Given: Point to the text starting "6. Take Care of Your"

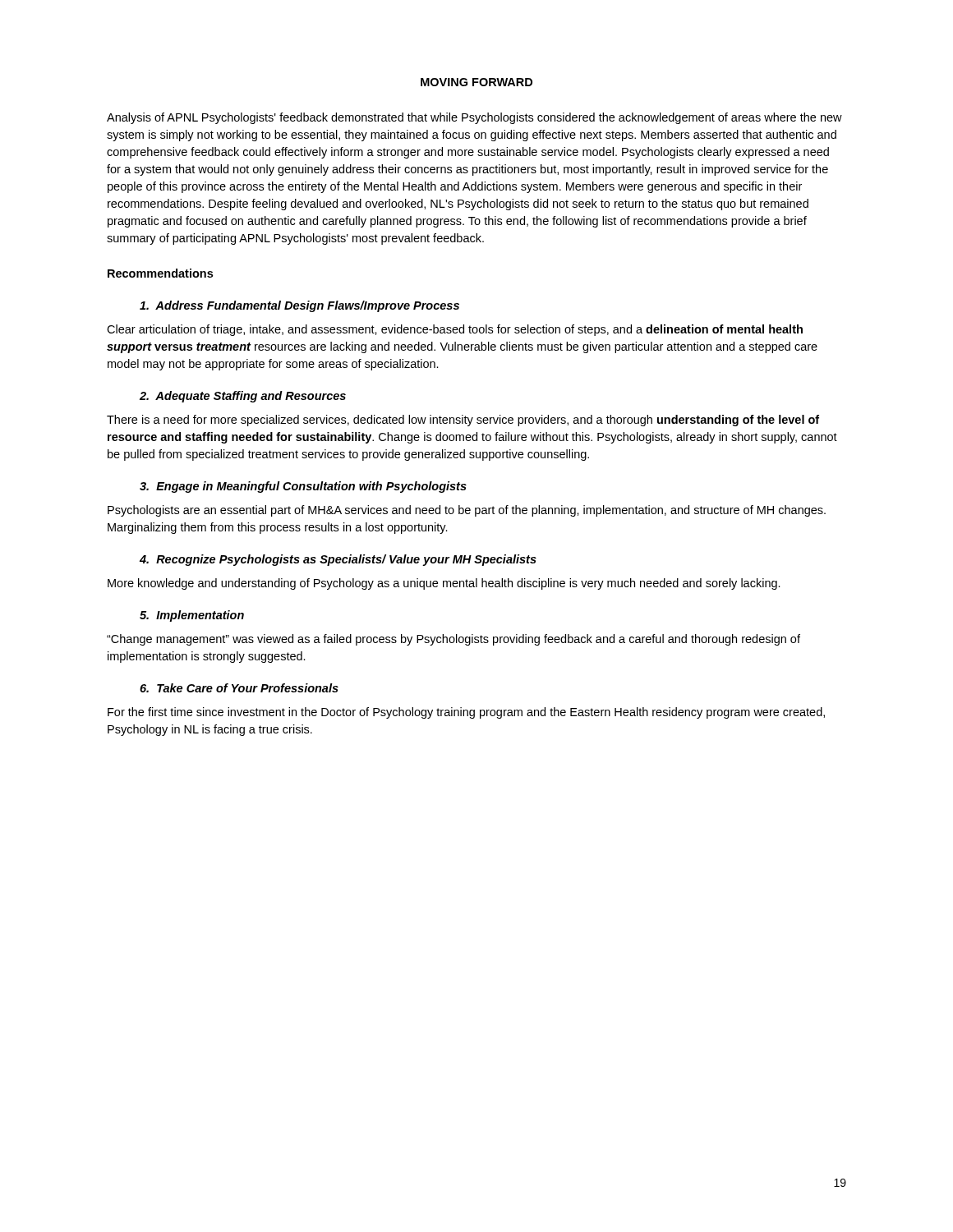Looking at the screenshot, I should click(239, 689).
